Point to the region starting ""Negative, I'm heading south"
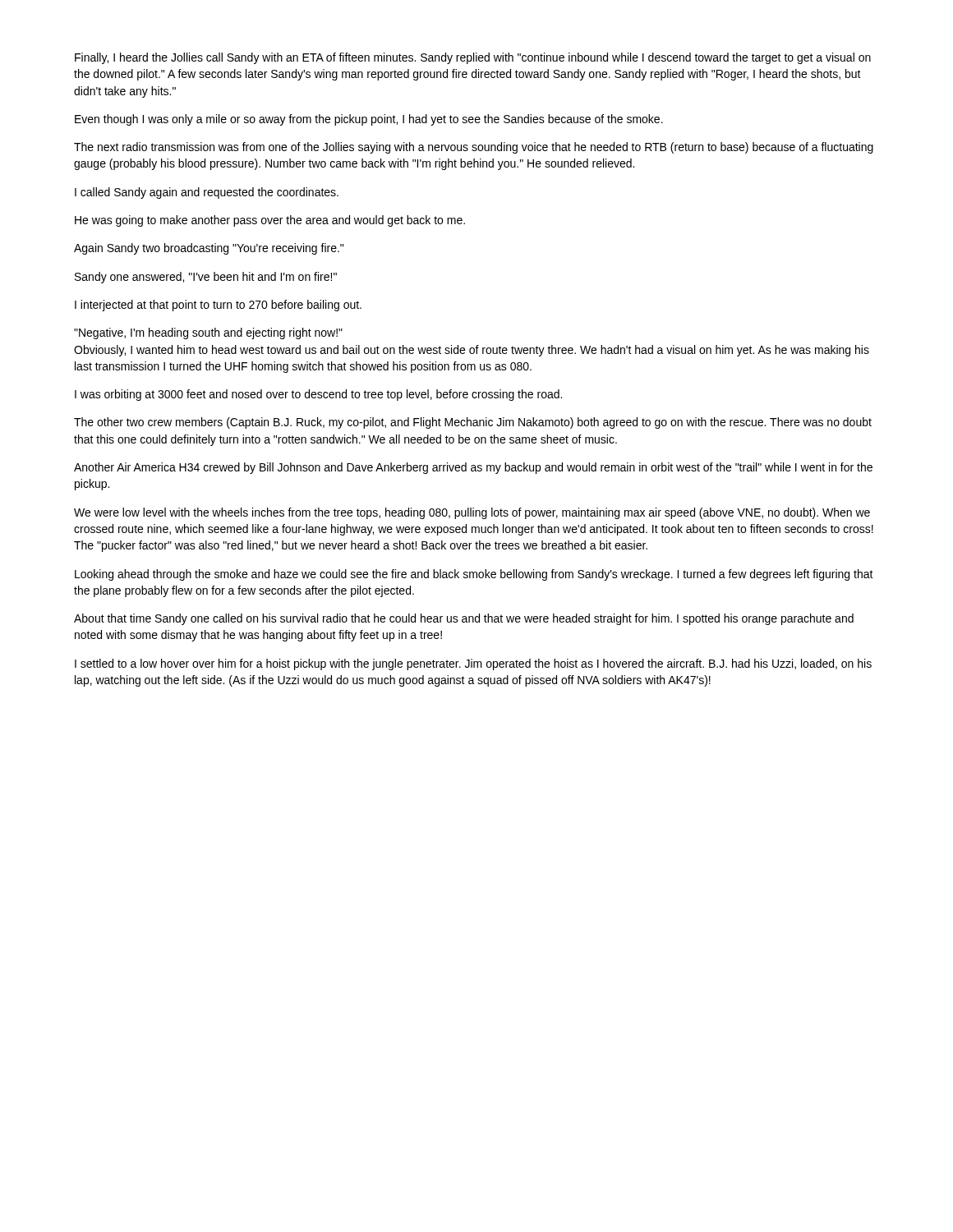 point(472,350)
